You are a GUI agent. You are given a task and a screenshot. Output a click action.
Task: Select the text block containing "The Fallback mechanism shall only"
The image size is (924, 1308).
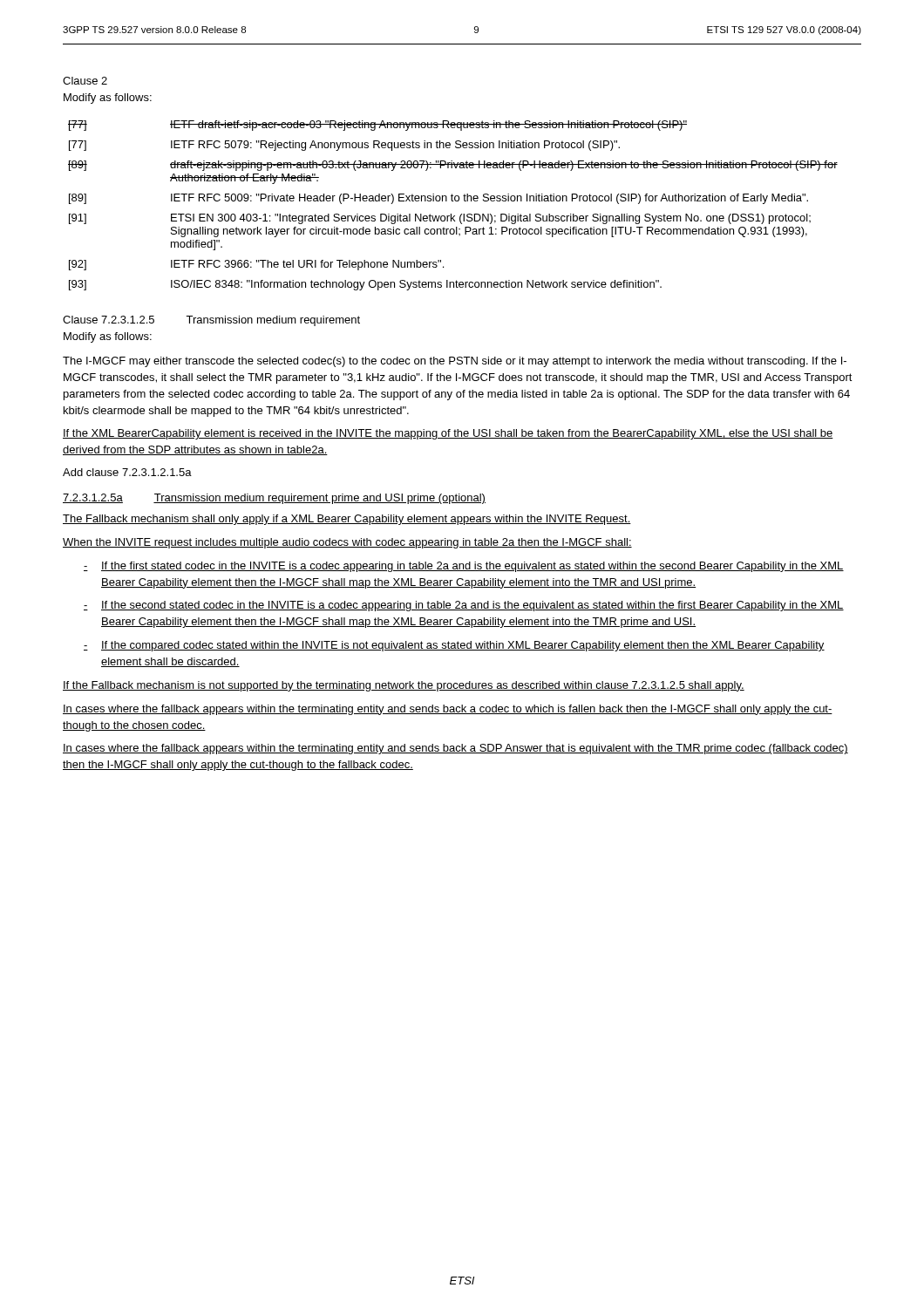[x=347, y=518]
